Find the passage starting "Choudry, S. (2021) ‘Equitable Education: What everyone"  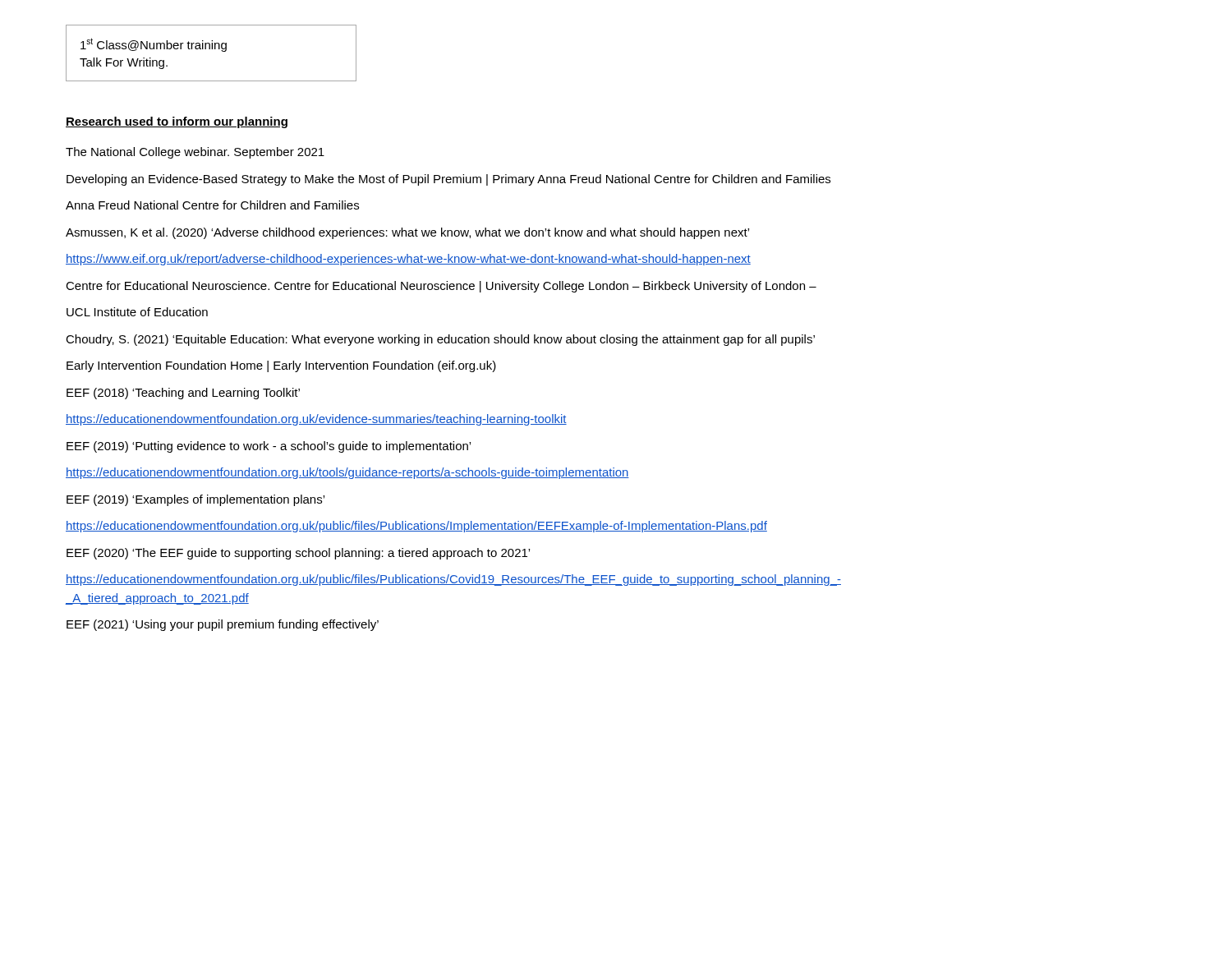click(441, 338)
